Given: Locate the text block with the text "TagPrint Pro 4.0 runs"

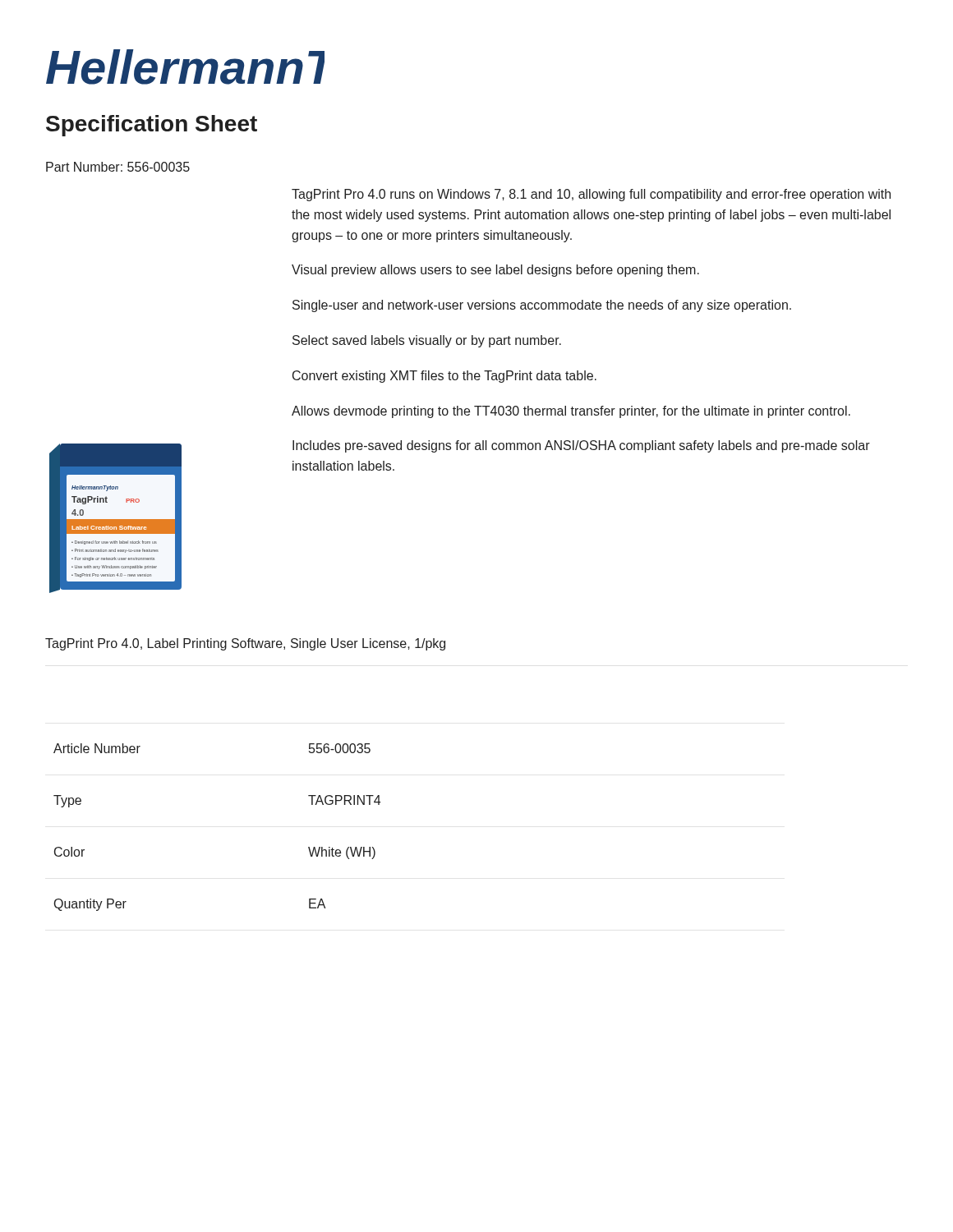Looking at the screenshot, I should coord(591,195).
